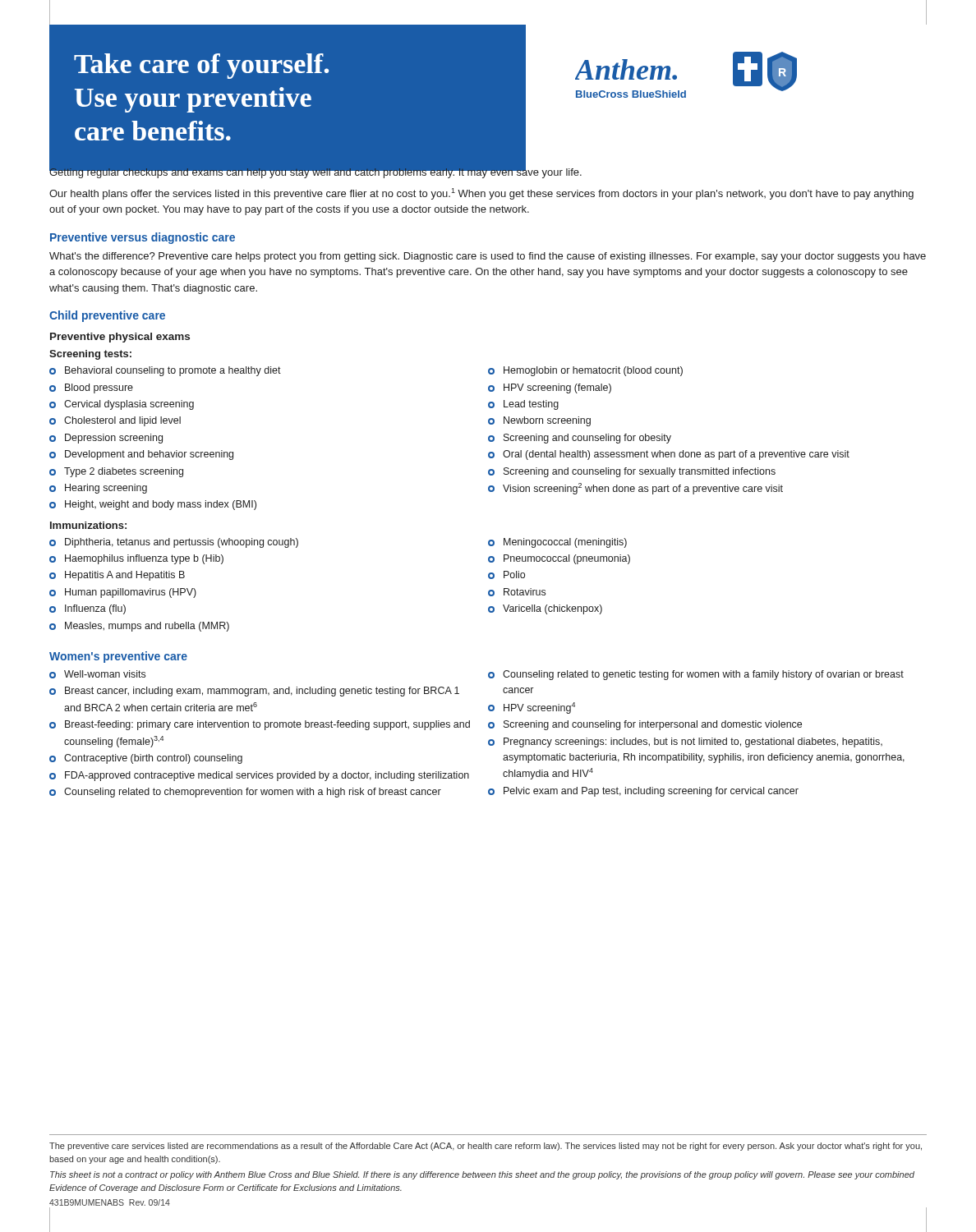
Task: Navigate to the text block starting "This sheet is not"
Action: [482, 1181]
